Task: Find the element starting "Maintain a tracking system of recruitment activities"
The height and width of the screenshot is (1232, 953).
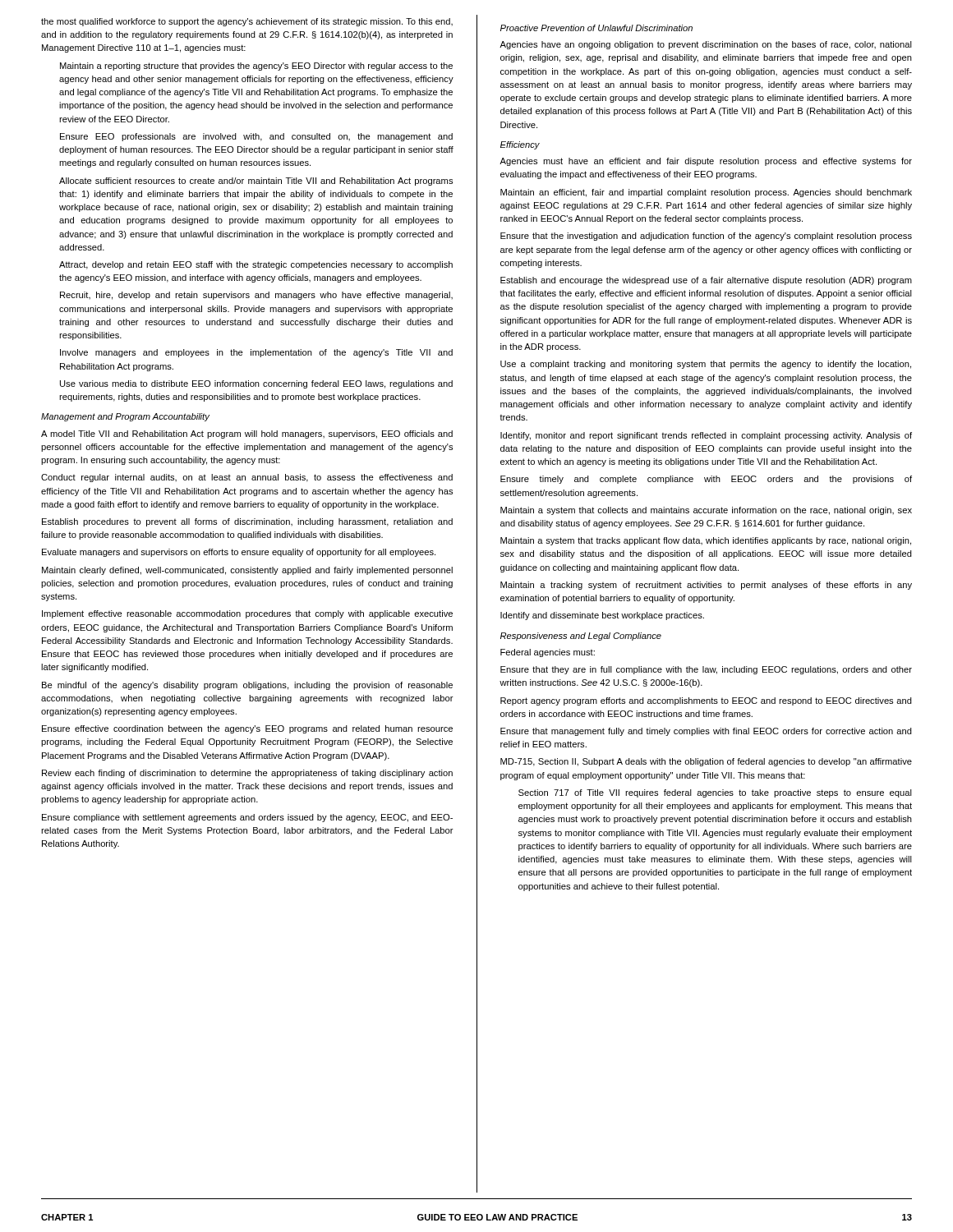Action: tap(706, 591)
